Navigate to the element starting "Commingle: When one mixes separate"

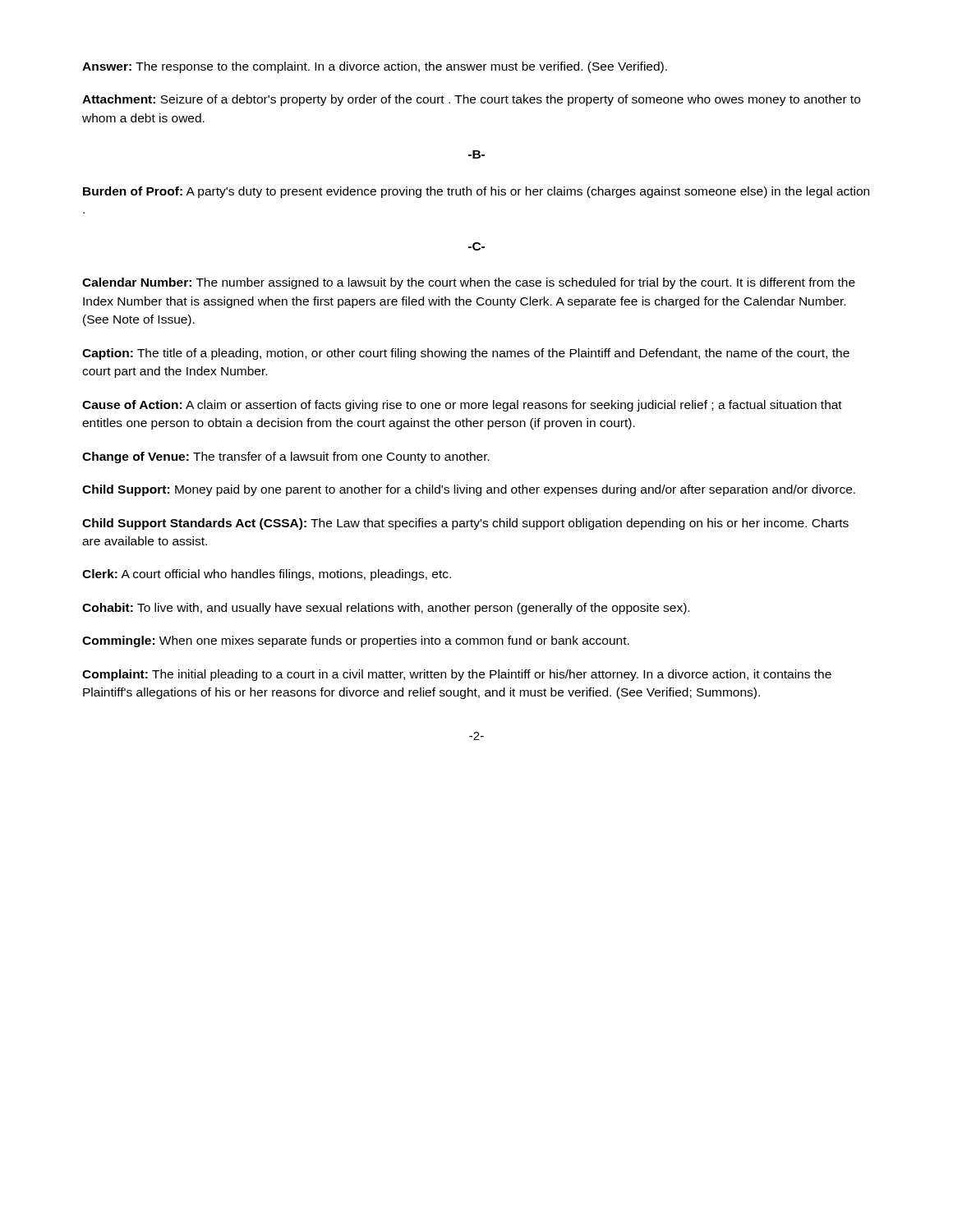point(356,641)
